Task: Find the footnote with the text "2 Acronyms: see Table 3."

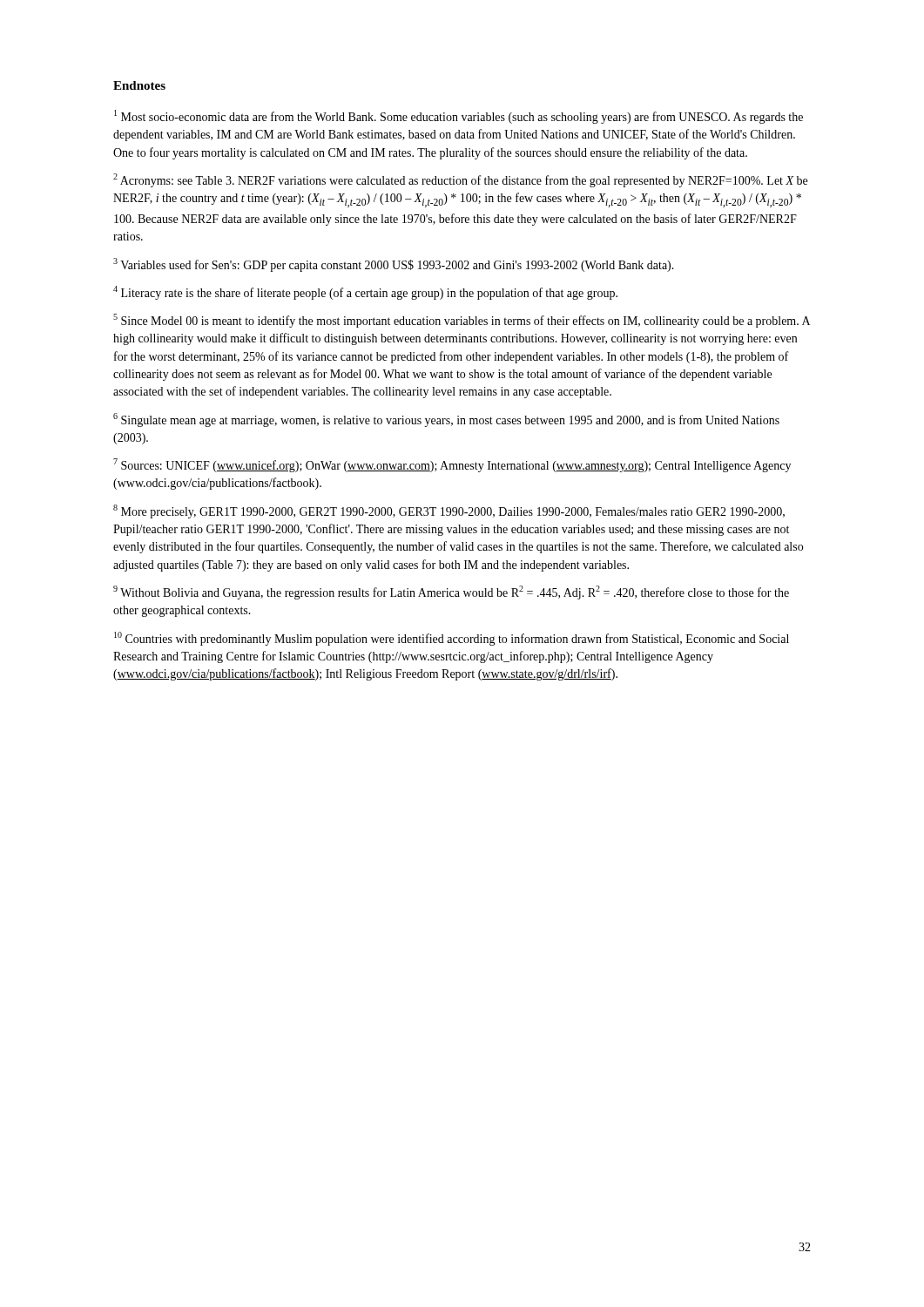Action: point(461,208)
